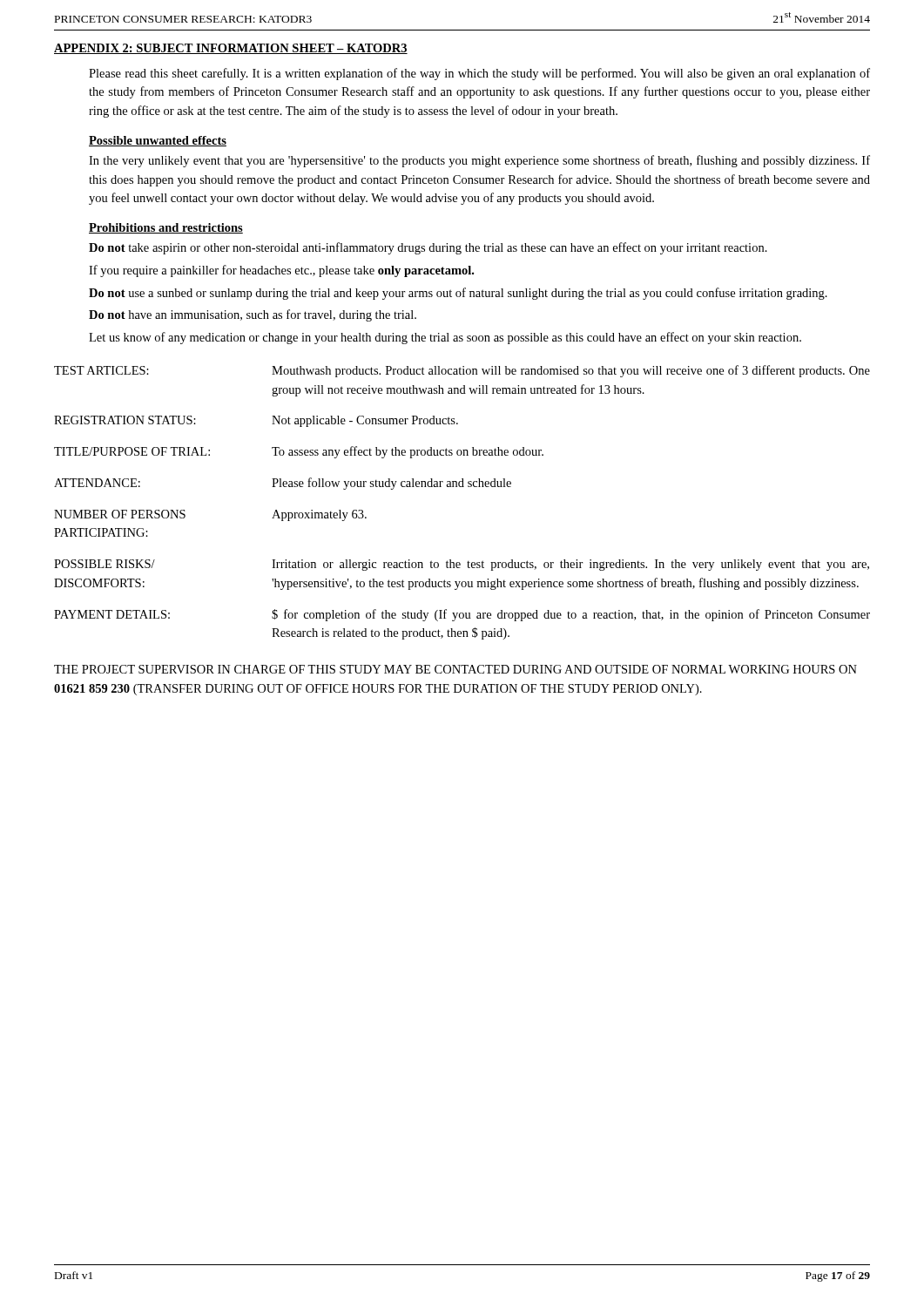924x1307 pixels.
Task: Click on the section header with the text "Possible unwanted effects"
Action: [158, 141]
